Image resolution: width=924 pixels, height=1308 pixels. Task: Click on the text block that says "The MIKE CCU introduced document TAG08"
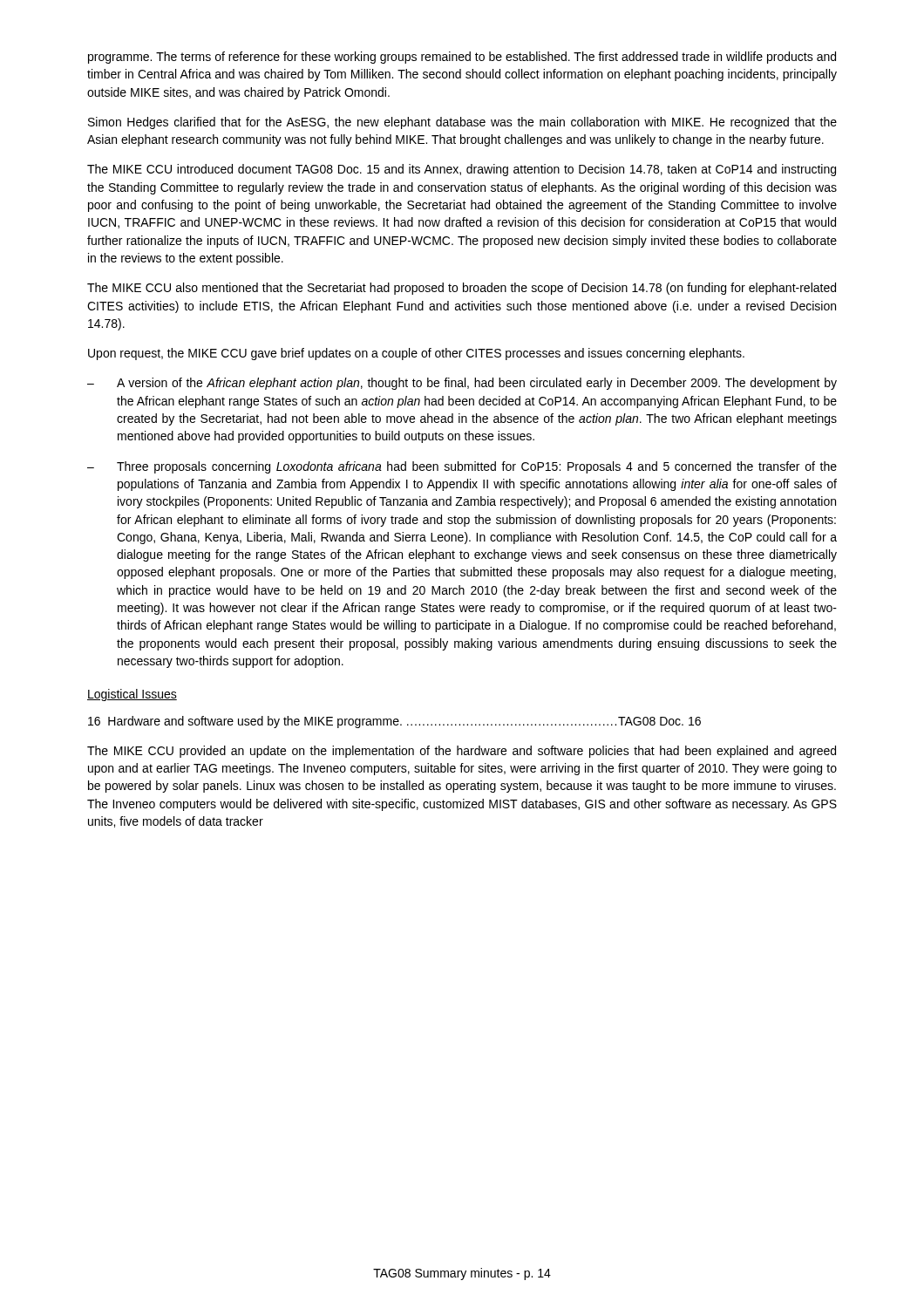[462, 214]
